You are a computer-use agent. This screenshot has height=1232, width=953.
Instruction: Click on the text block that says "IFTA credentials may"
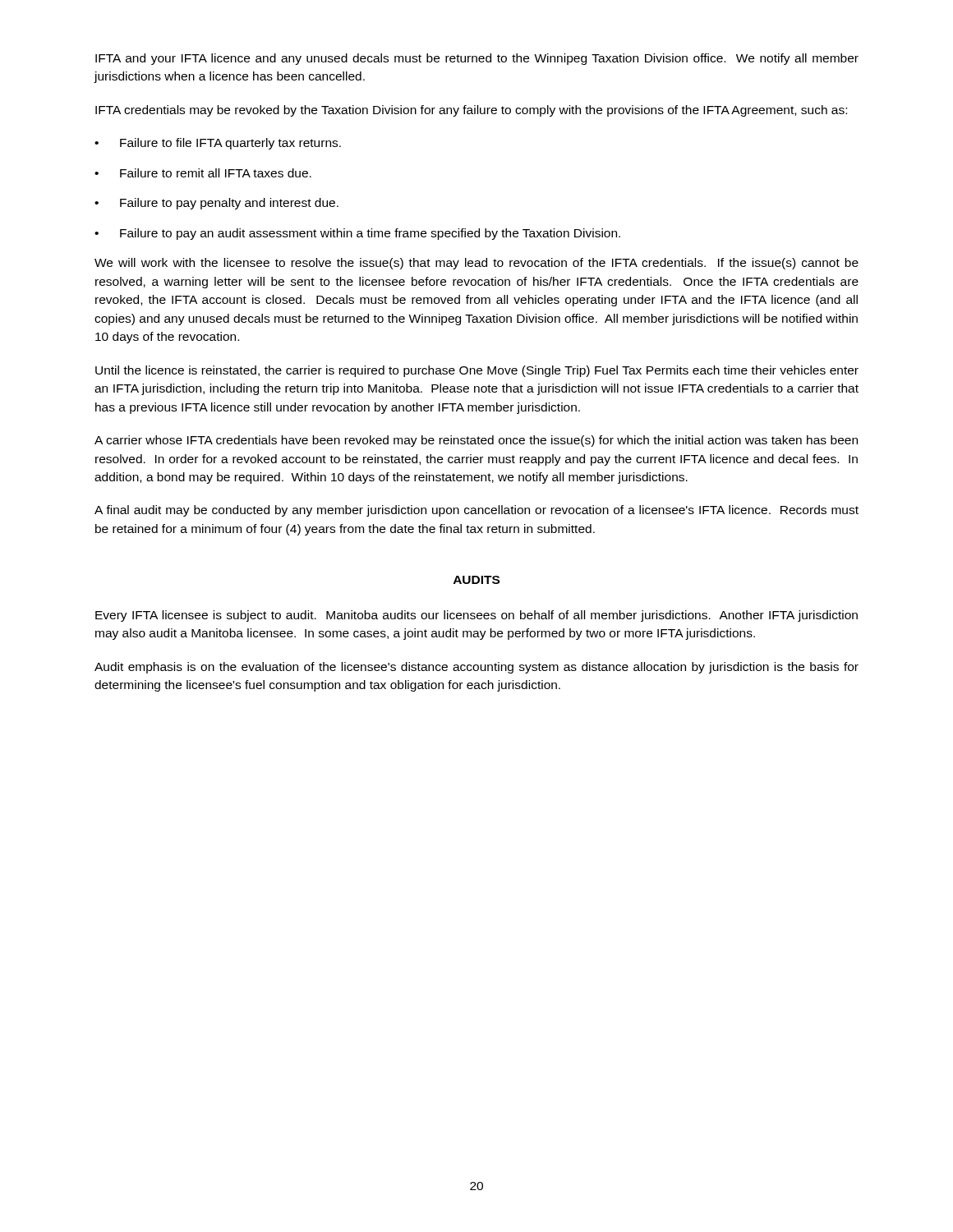[x=471, y=110]
